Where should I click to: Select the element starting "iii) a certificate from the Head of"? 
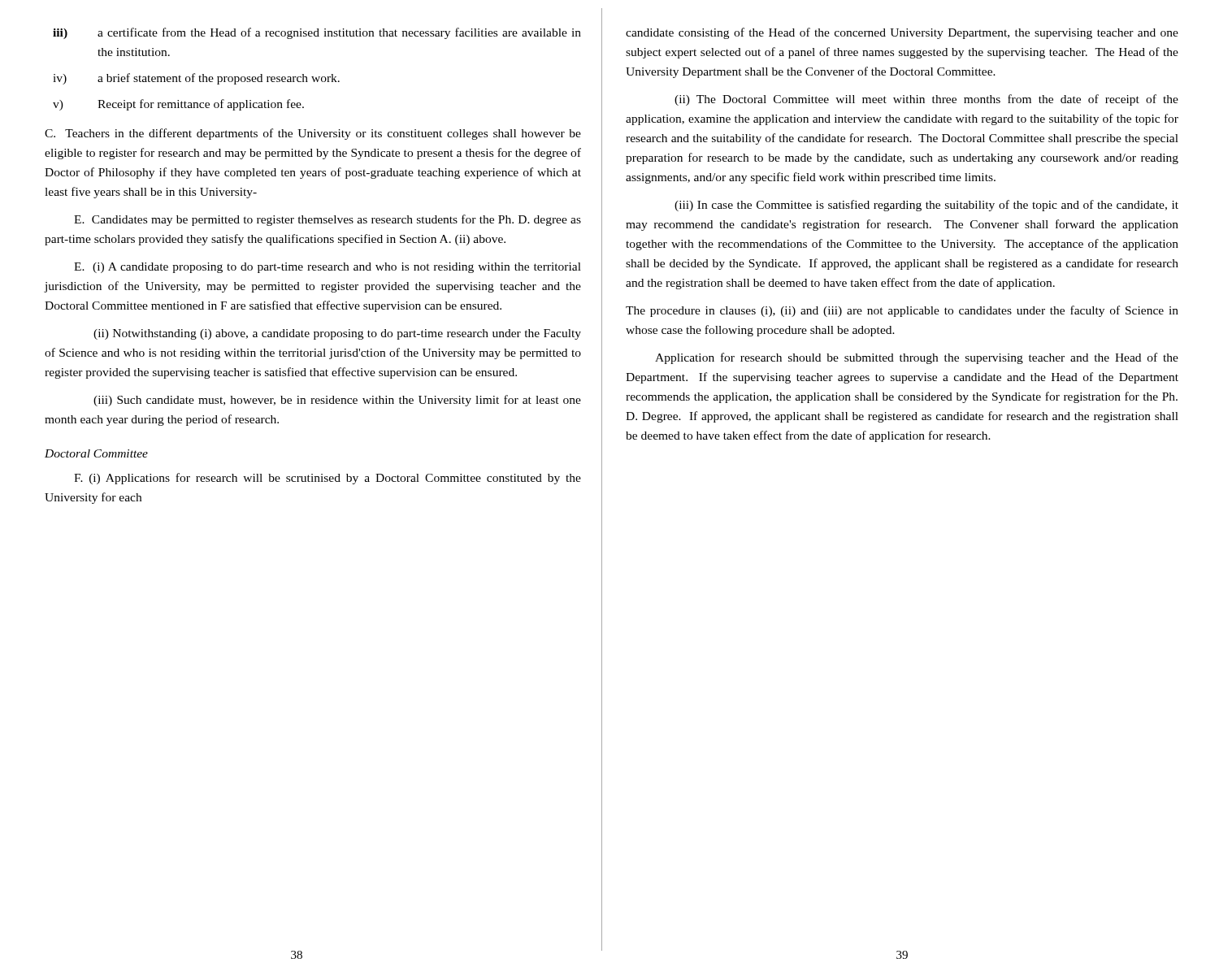(x=313, y=42)
